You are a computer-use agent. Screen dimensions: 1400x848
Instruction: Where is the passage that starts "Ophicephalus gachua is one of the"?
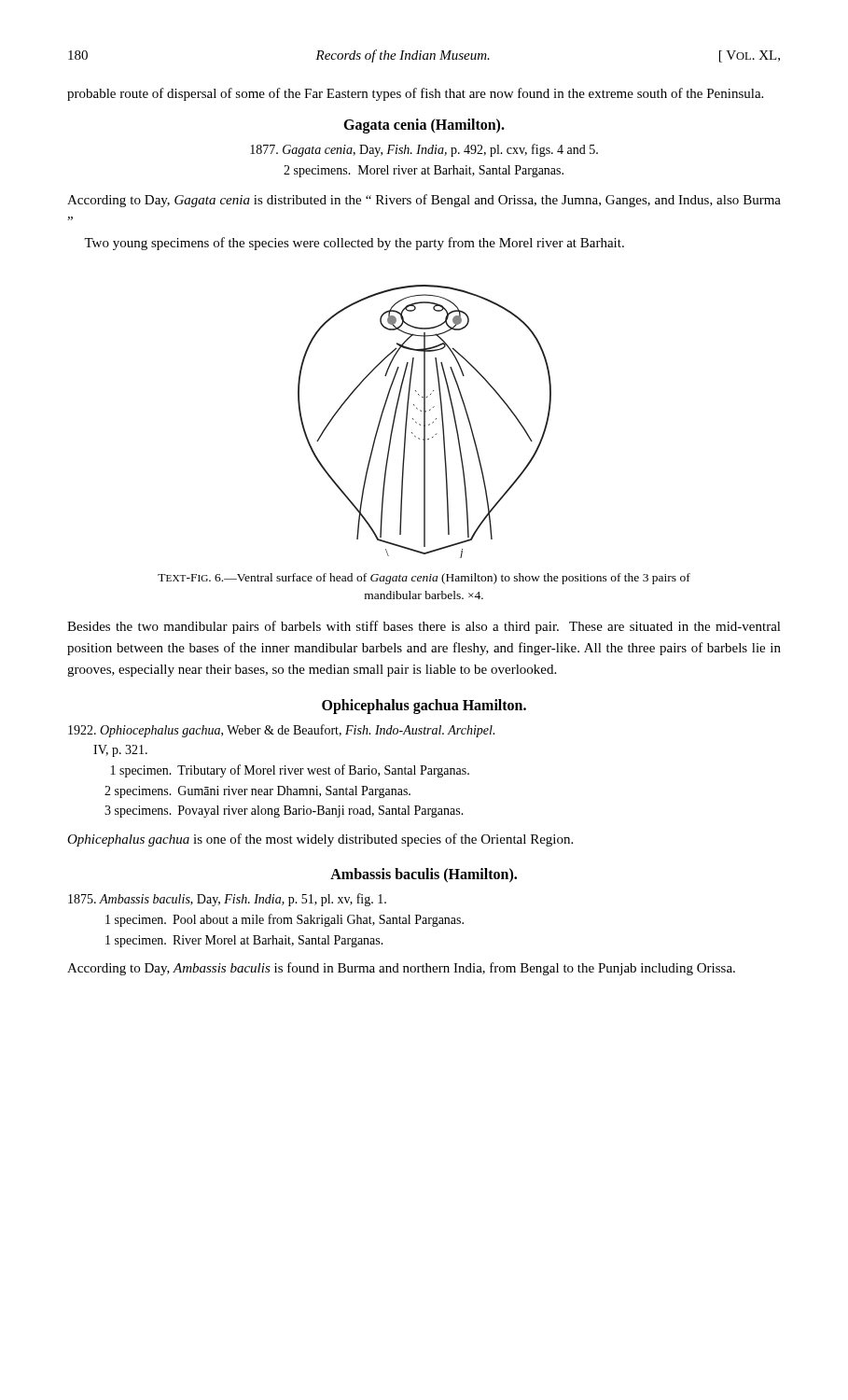(x=321, y=839)
